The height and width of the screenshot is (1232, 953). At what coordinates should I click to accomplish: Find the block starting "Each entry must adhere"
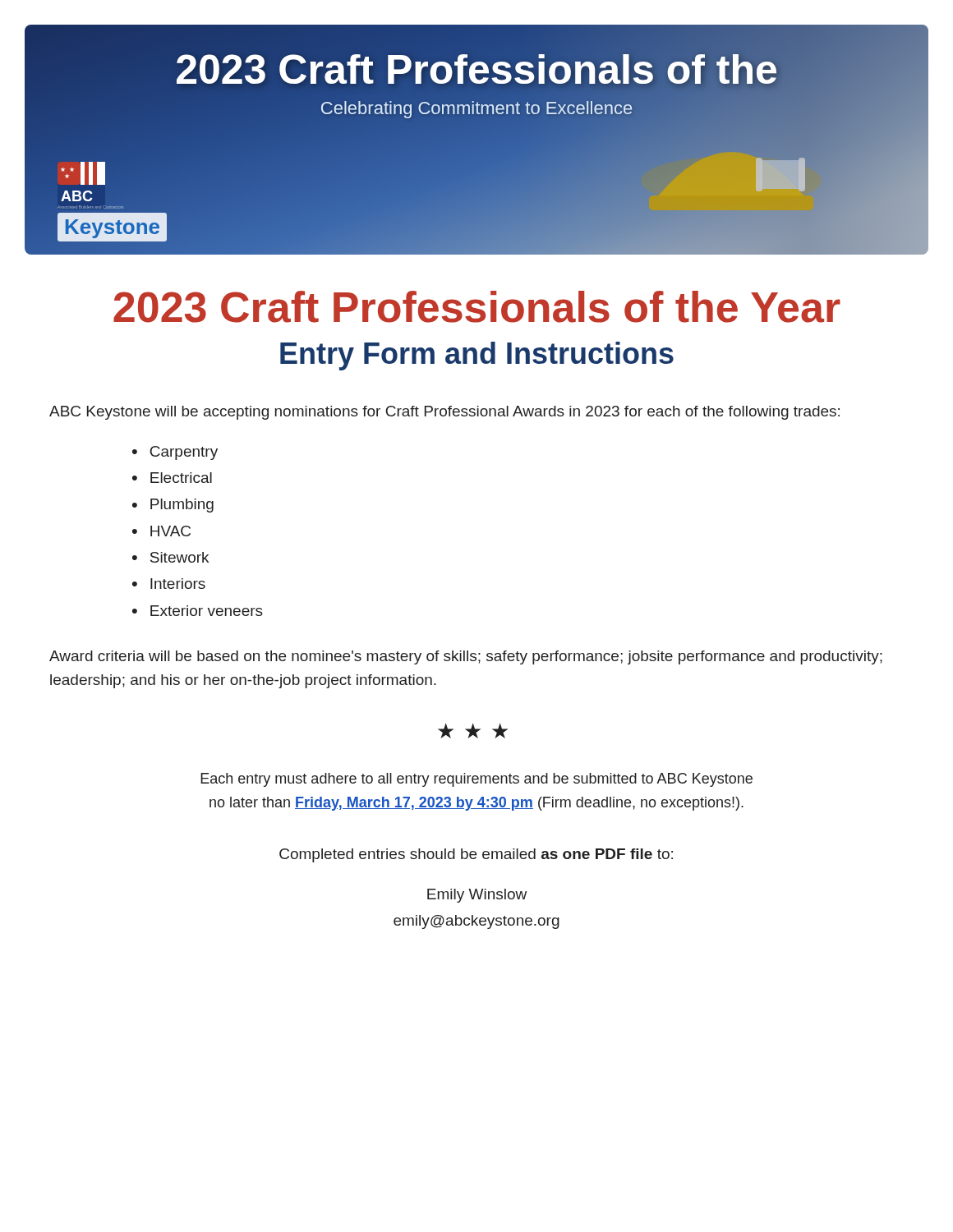tap(476, 791)
